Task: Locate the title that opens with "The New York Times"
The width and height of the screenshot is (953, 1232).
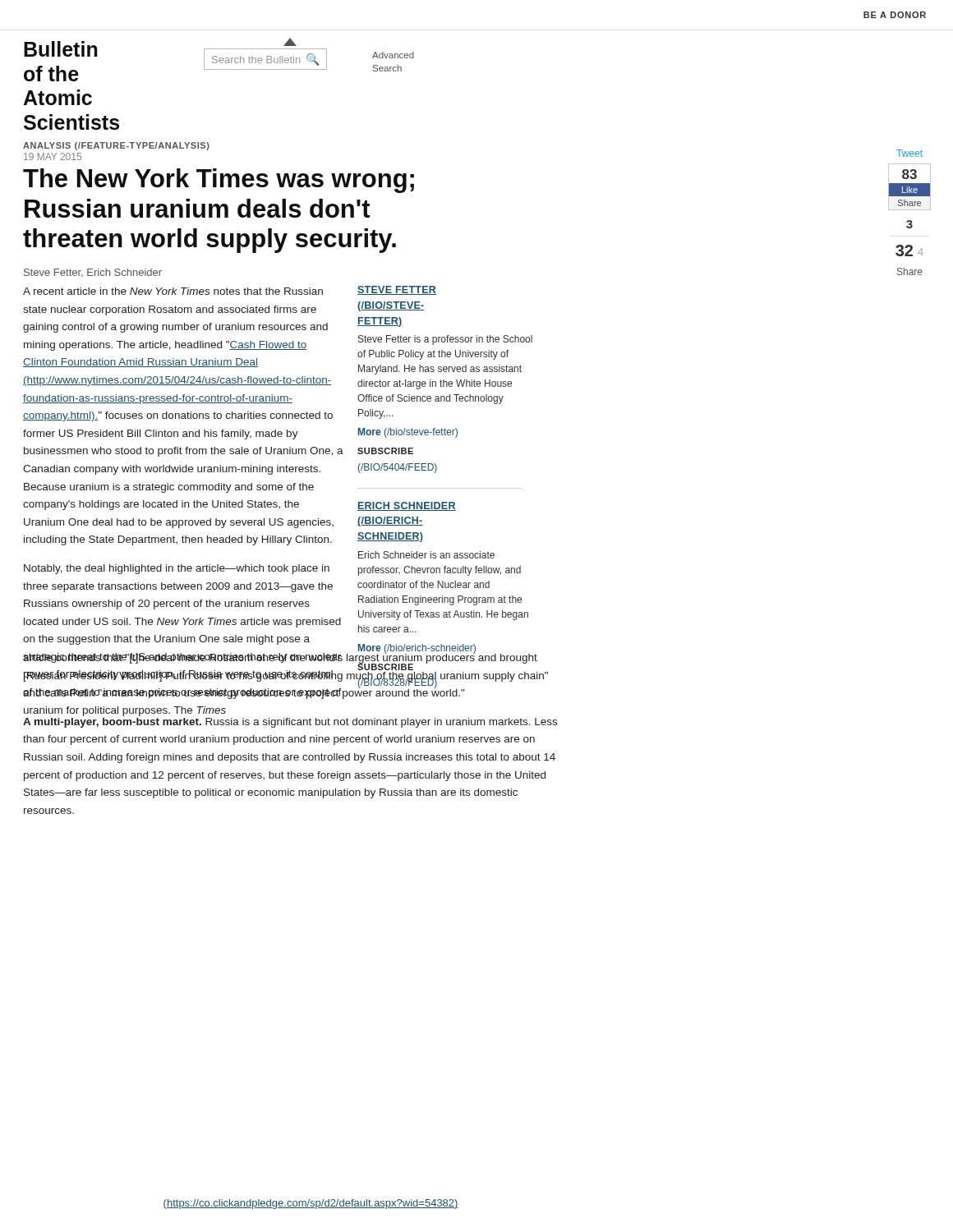Action: (319, 209)
